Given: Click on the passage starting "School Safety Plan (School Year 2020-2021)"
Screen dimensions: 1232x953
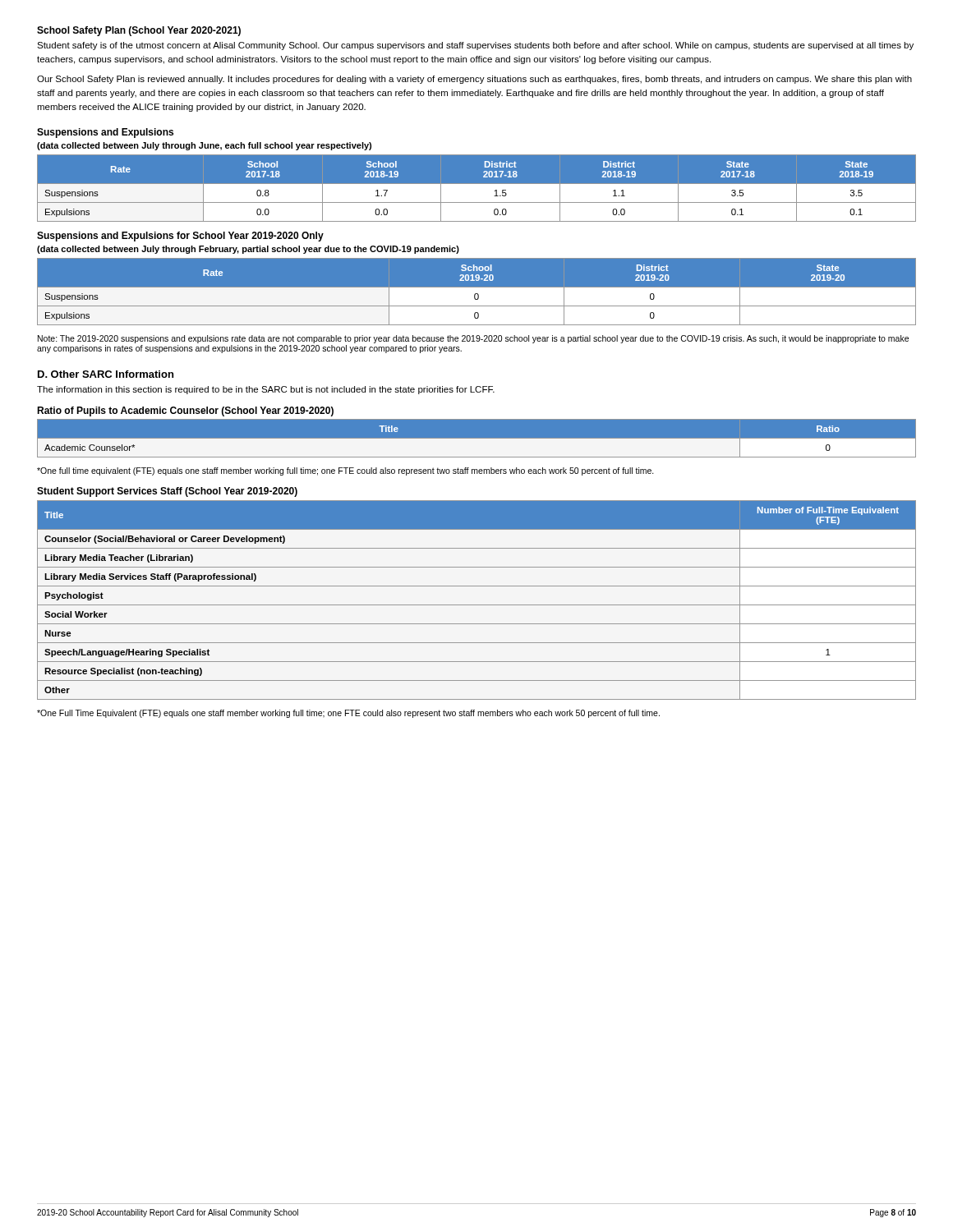Looking at the screenshot, I should pos(139,30).
